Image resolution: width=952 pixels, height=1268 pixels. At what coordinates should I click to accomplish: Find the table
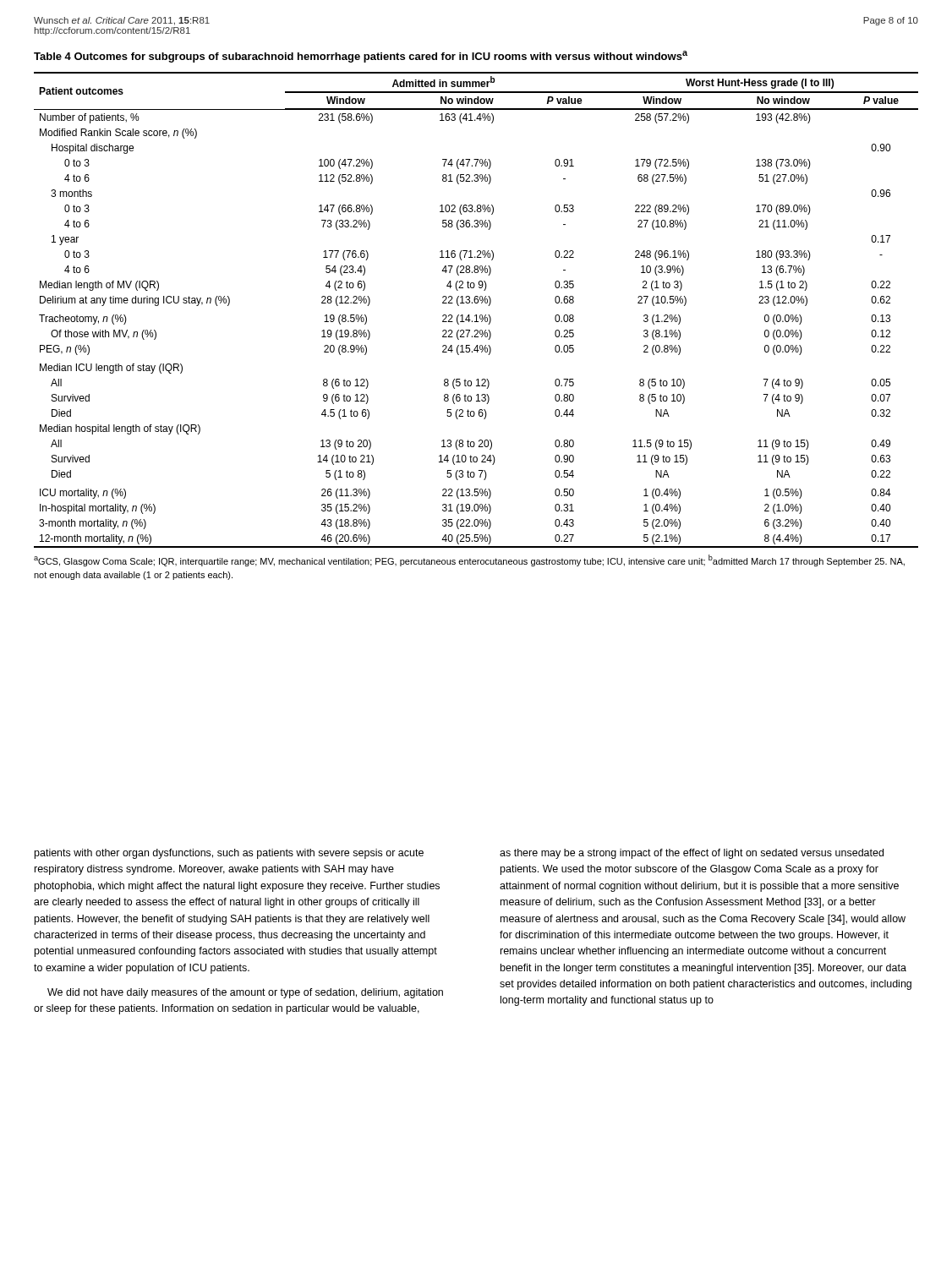tap(476, 310)
